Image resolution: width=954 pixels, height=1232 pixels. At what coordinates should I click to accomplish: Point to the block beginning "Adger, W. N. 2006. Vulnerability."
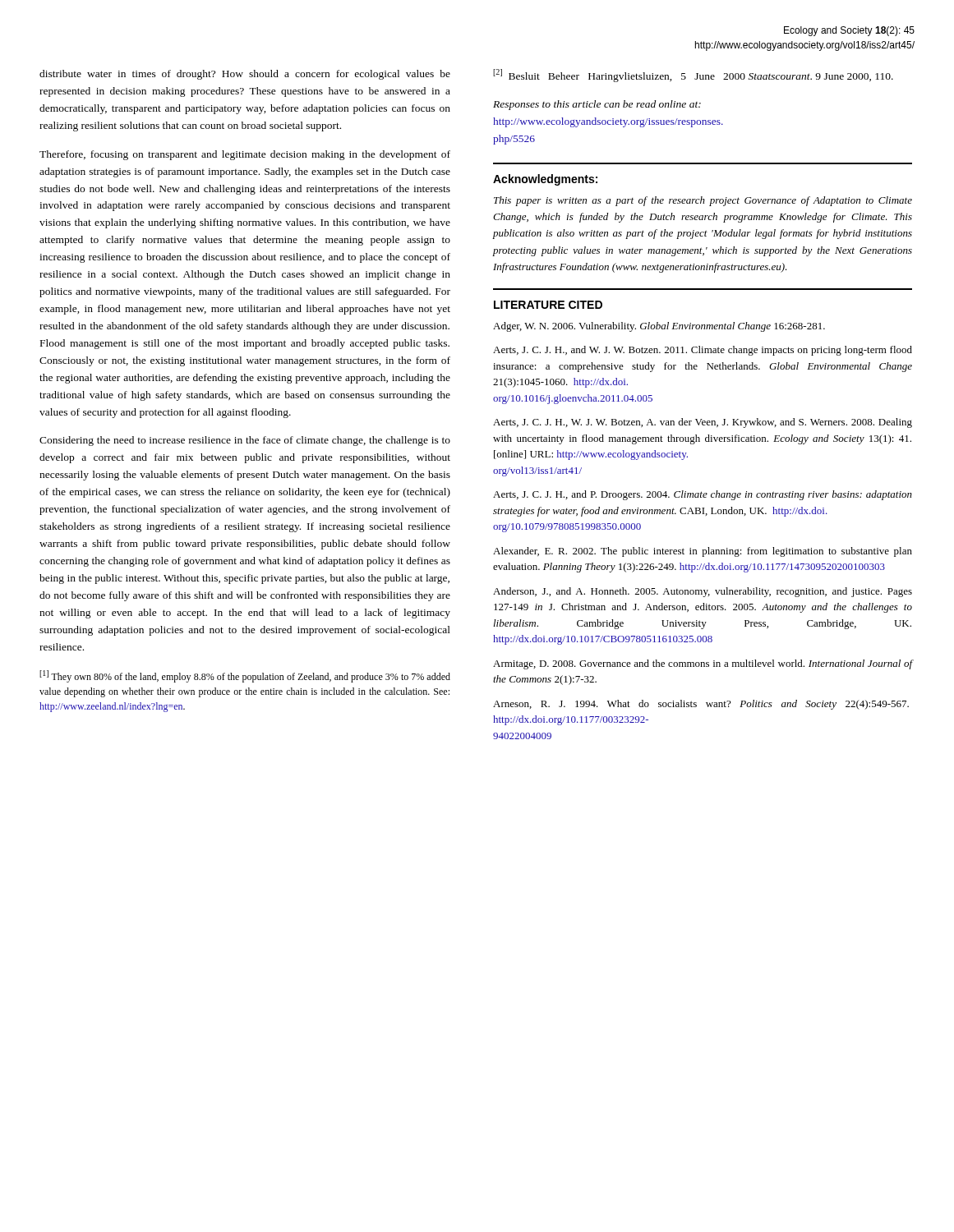659,326
